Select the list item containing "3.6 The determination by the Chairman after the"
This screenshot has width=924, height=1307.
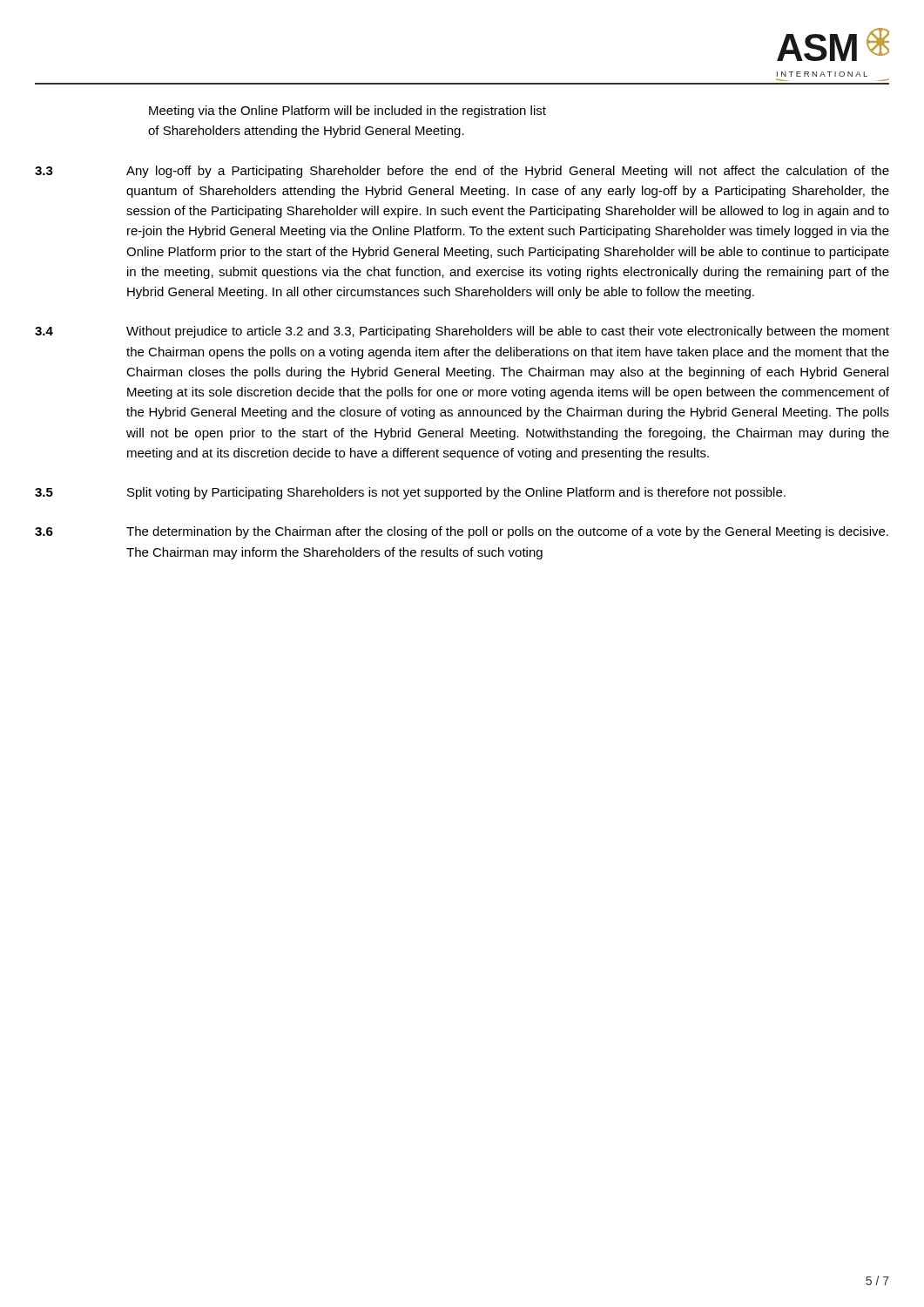[462, 541]
